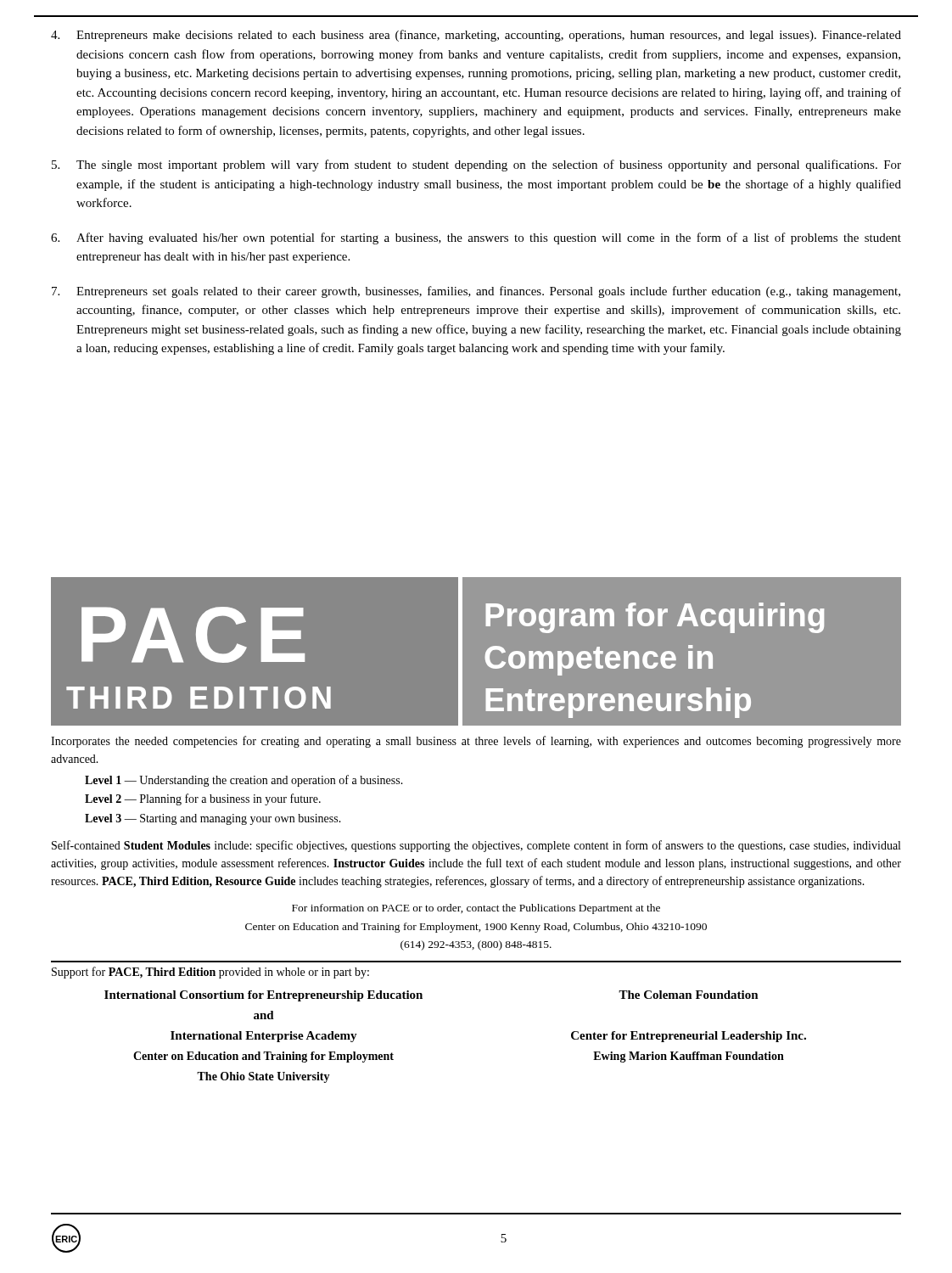Select the list item with the text "5. The single most important problem"
This screenshot has width=952, height=1273.
476,184
